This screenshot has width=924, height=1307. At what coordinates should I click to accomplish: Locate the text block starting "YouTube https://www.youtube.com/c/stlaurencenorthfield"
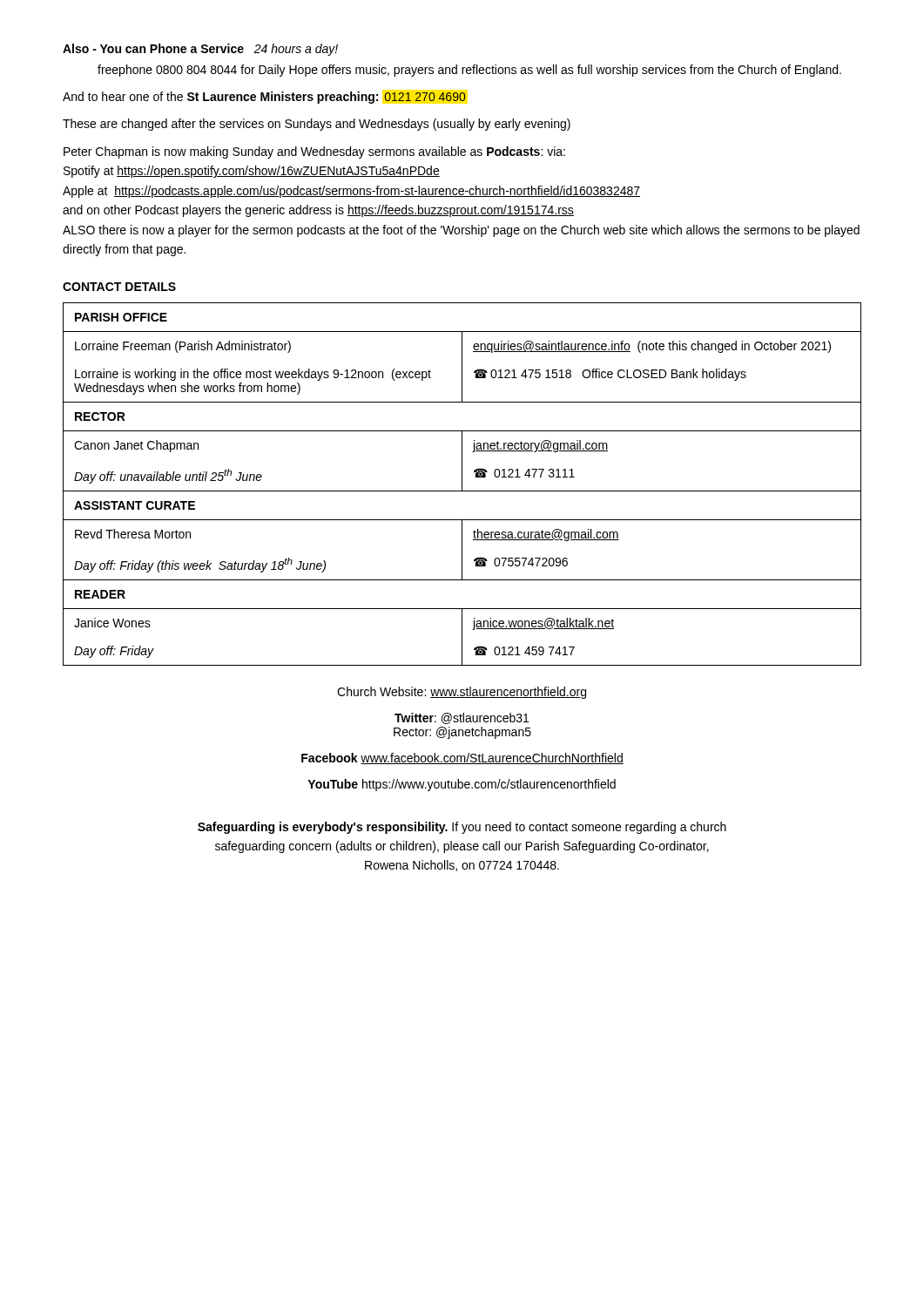[x=462, y=784]
